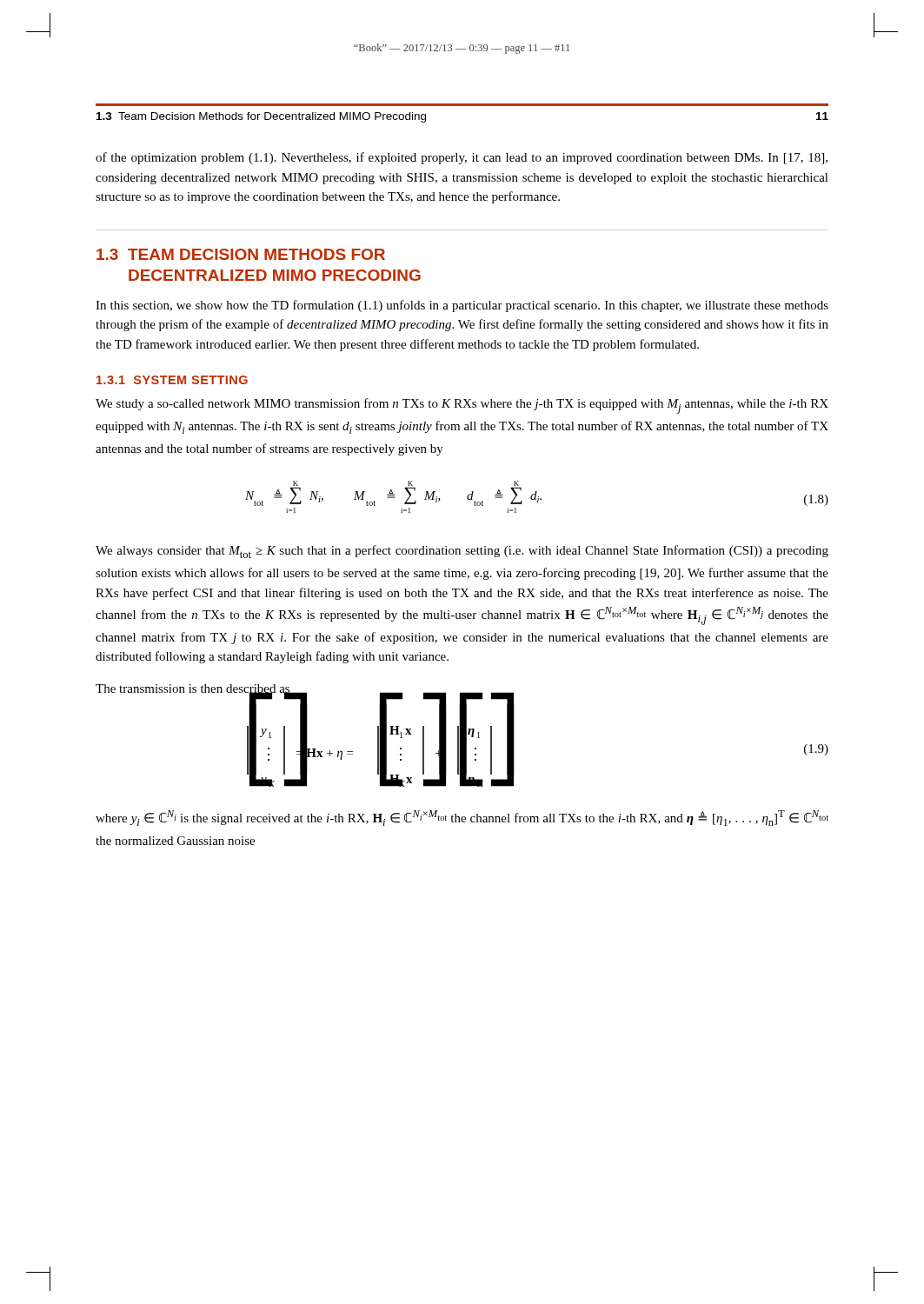Select the text starting "N tot ≜ K ∑"
This screenshot has width=924, height=1304.
510,500
